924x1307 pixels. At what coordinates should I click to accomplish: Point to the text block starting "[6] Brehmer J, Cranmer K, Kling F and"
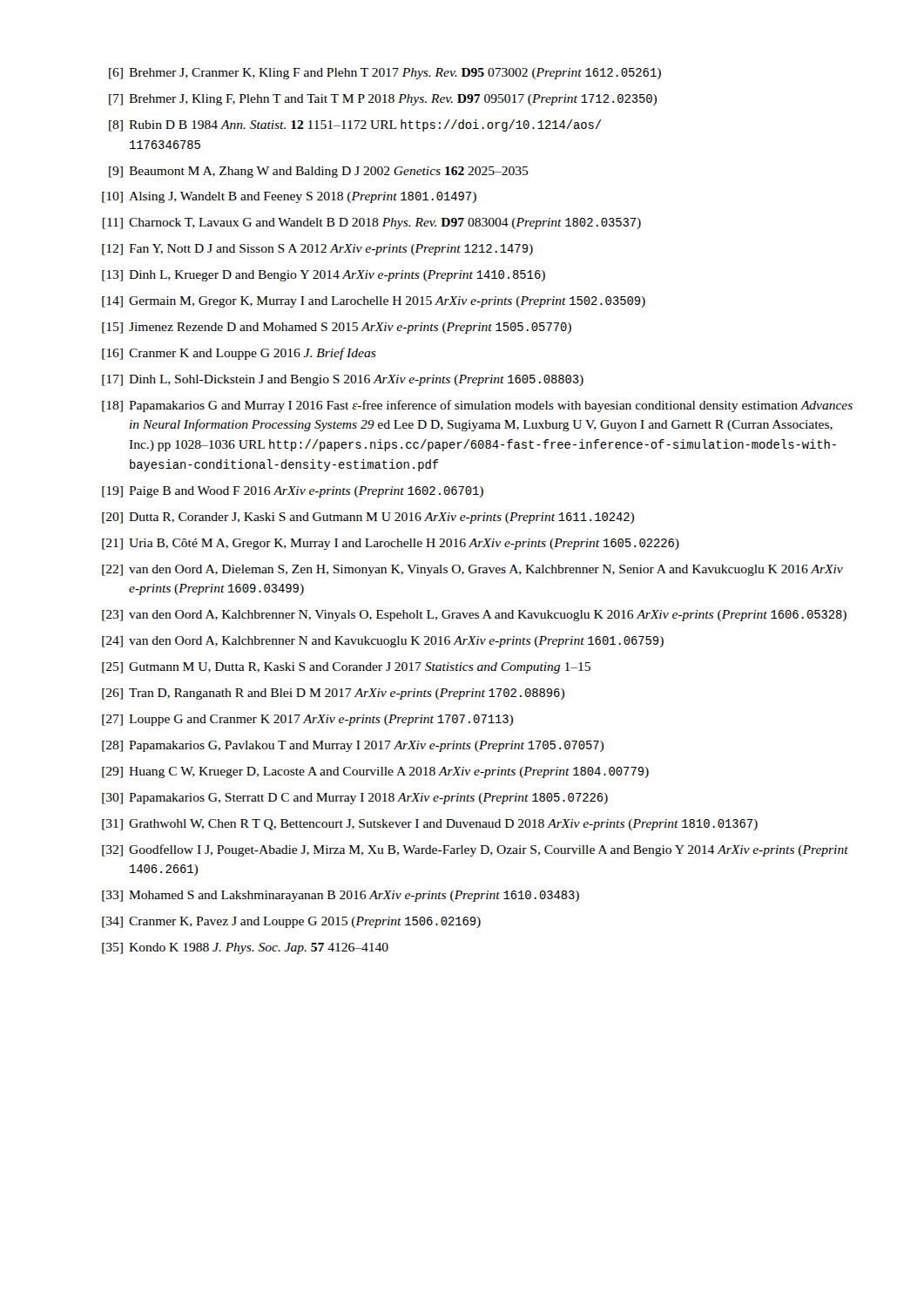[471, 73]
